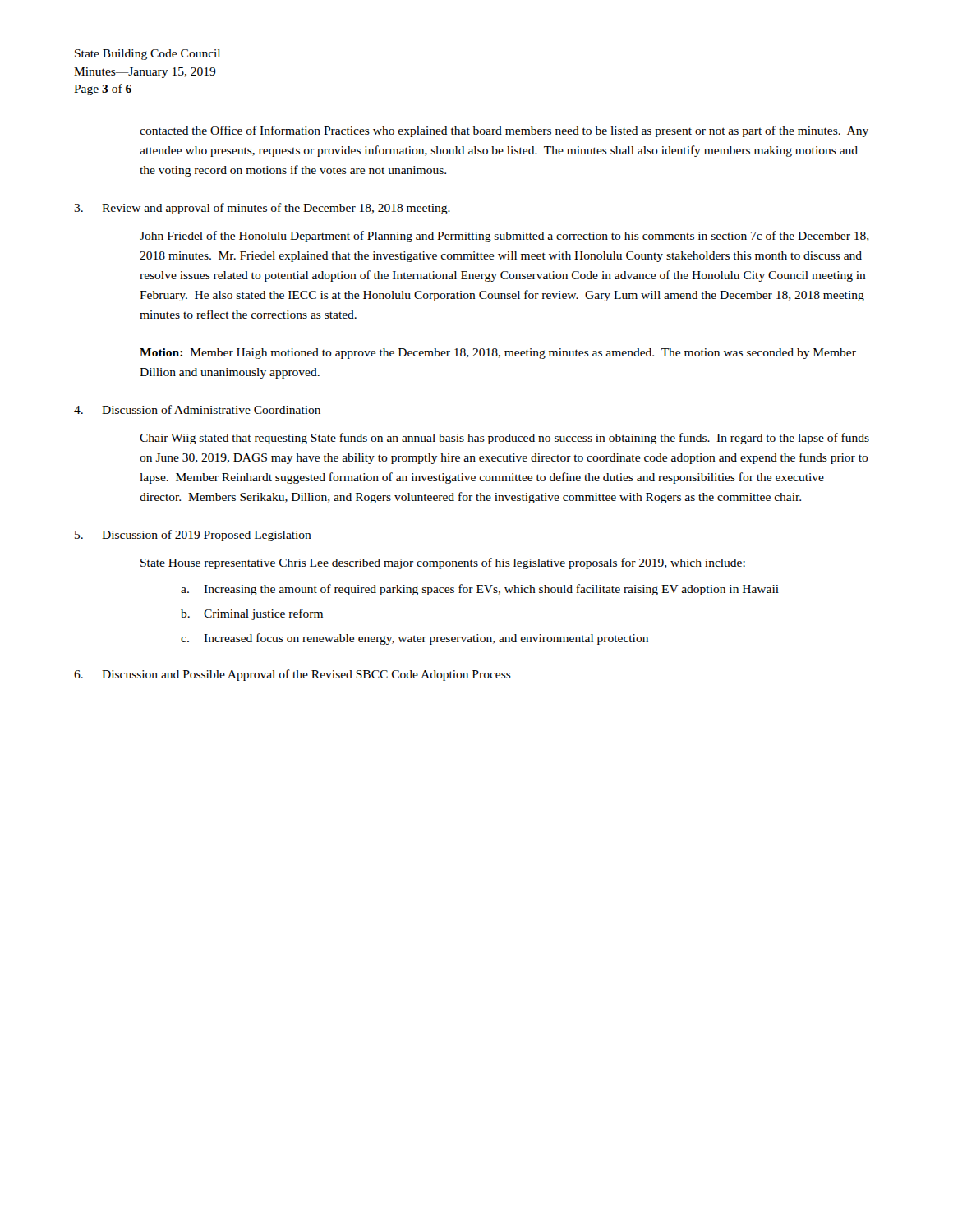This screenshot has height=1232, width=953.
Task: Point to the text starting "4. Discussion of Administrative"
Action: (x=197, y=409)
